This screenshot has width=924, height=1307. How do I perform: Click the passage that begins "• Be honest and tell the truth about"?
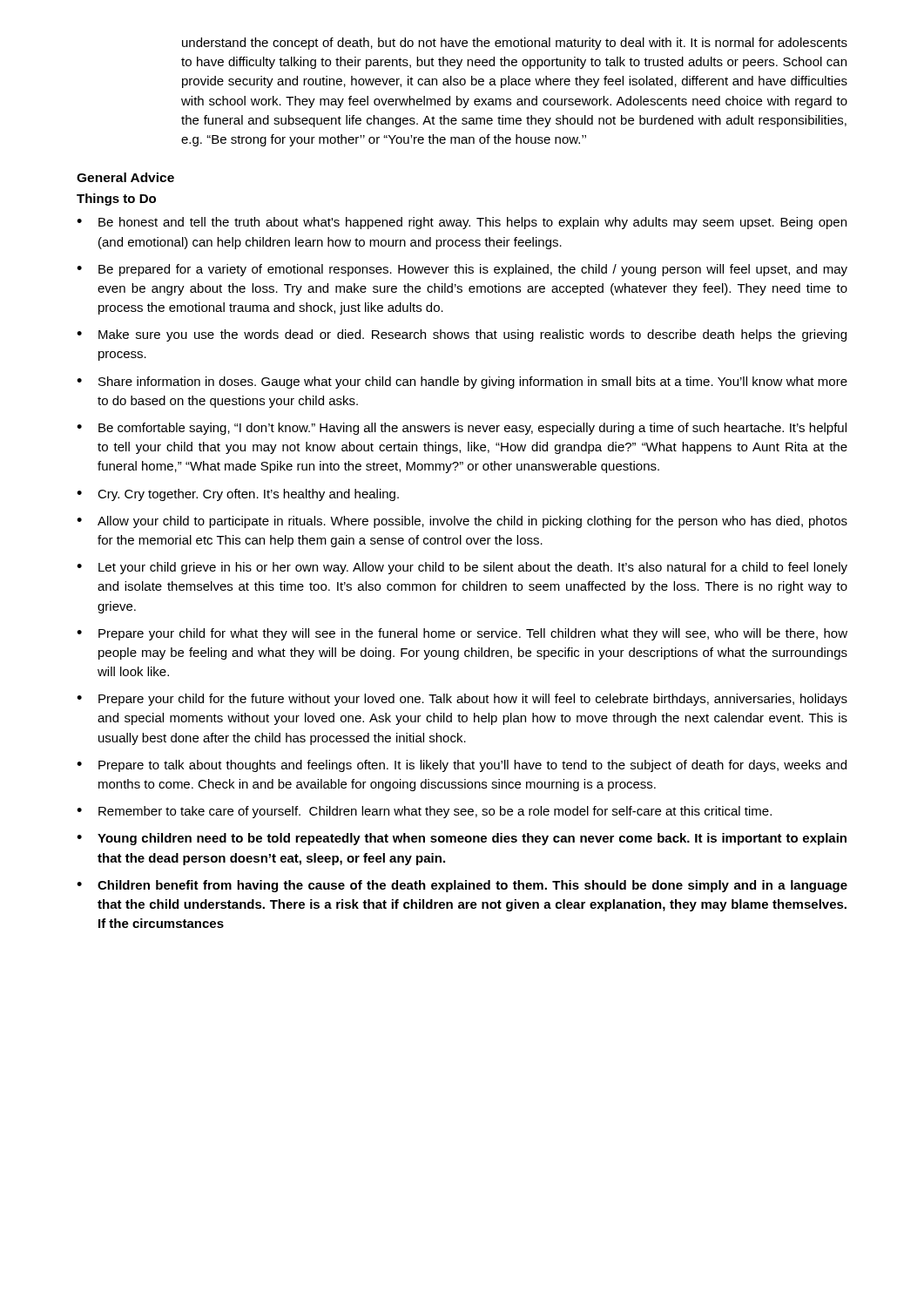462,232
